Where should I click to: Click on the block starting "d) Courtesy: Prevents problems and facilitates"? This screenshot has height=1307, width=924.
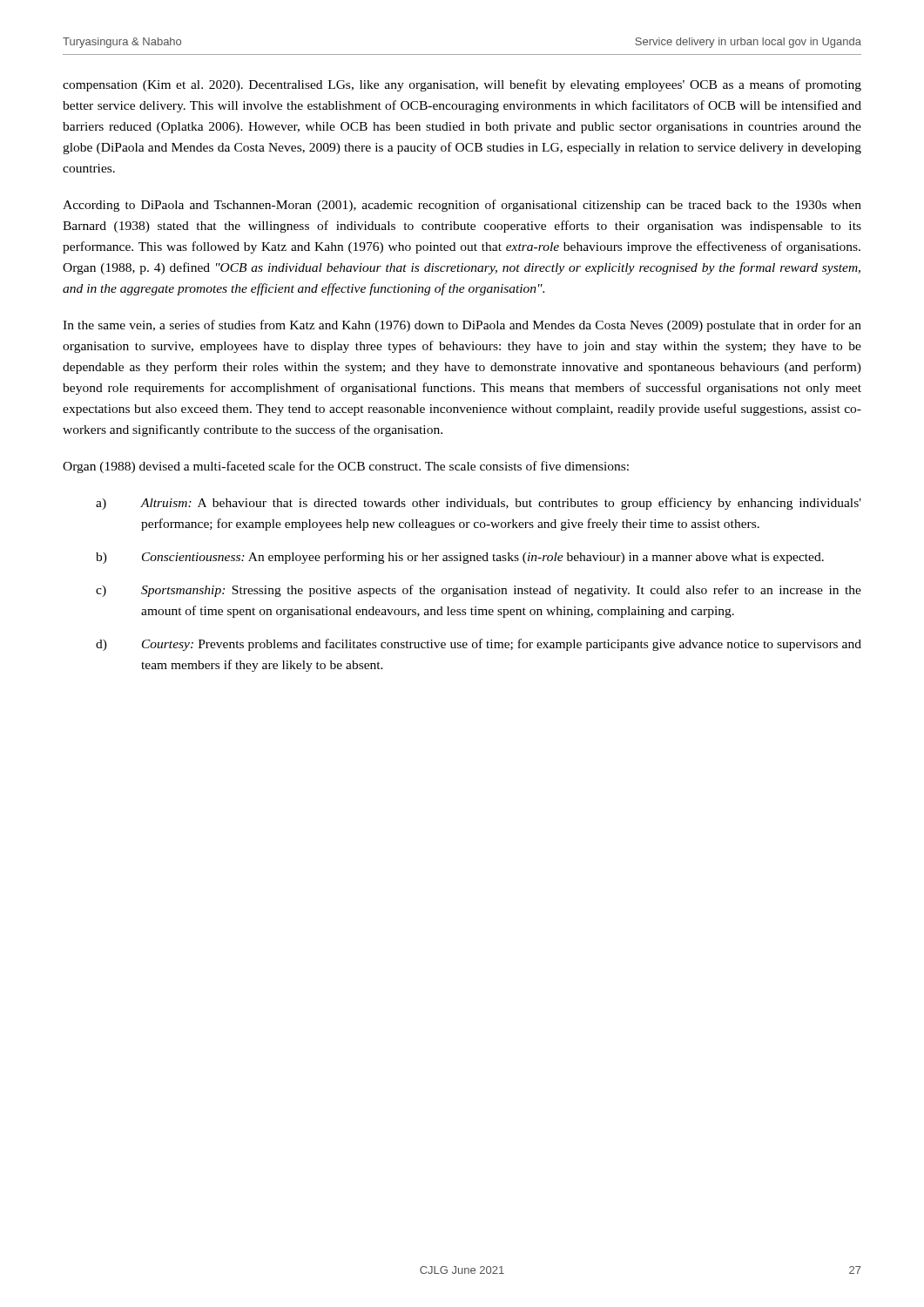coord(462,655)
